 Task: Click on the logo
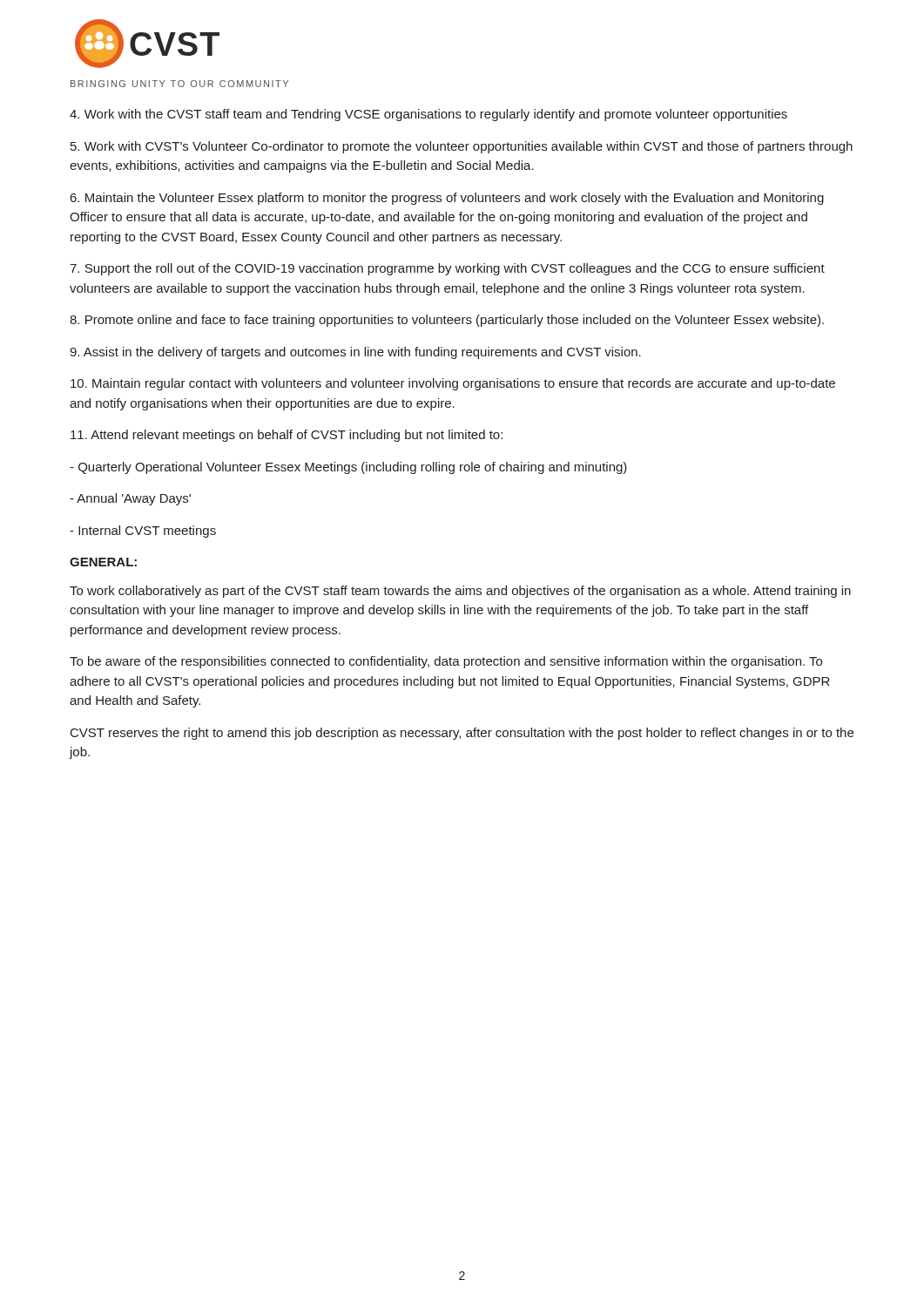click(x=462, y=53)
